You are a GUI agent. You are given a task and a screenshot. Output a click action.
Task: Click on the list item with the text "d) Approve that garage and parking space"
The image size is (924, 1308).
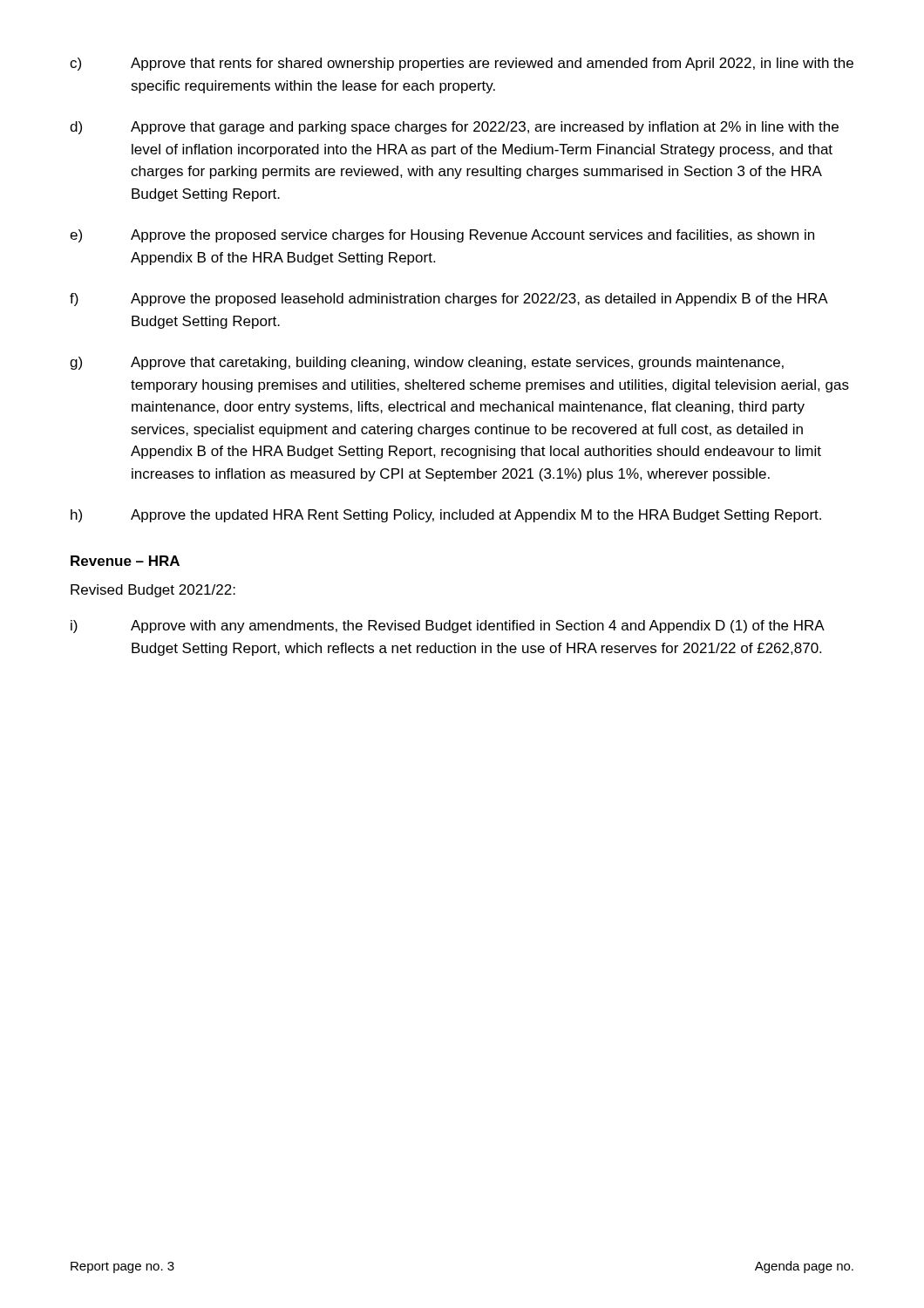462,160
